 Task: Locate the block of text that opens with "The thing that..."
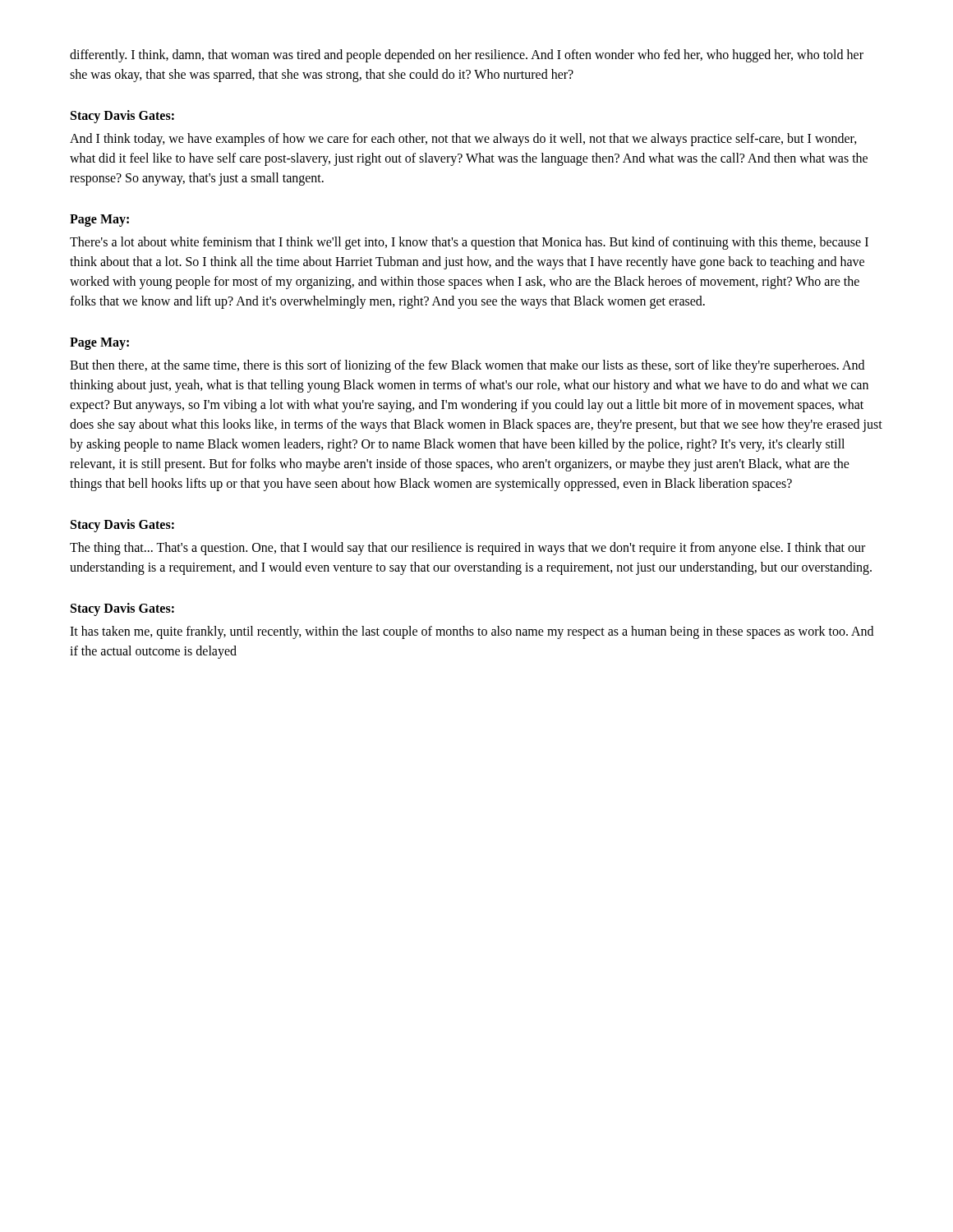pos(476,558)
